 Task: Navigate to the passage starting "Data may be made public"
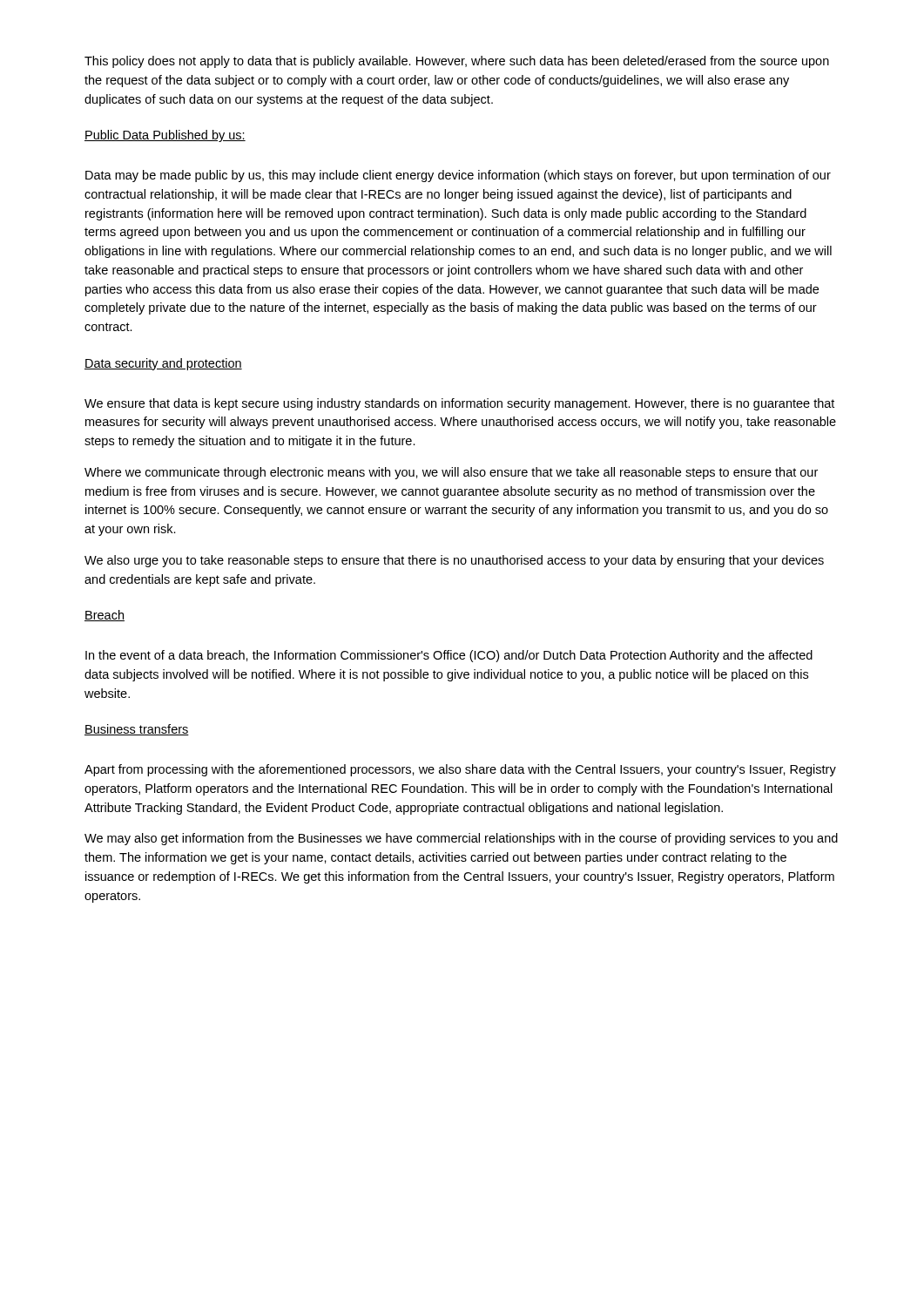[458, 251]
